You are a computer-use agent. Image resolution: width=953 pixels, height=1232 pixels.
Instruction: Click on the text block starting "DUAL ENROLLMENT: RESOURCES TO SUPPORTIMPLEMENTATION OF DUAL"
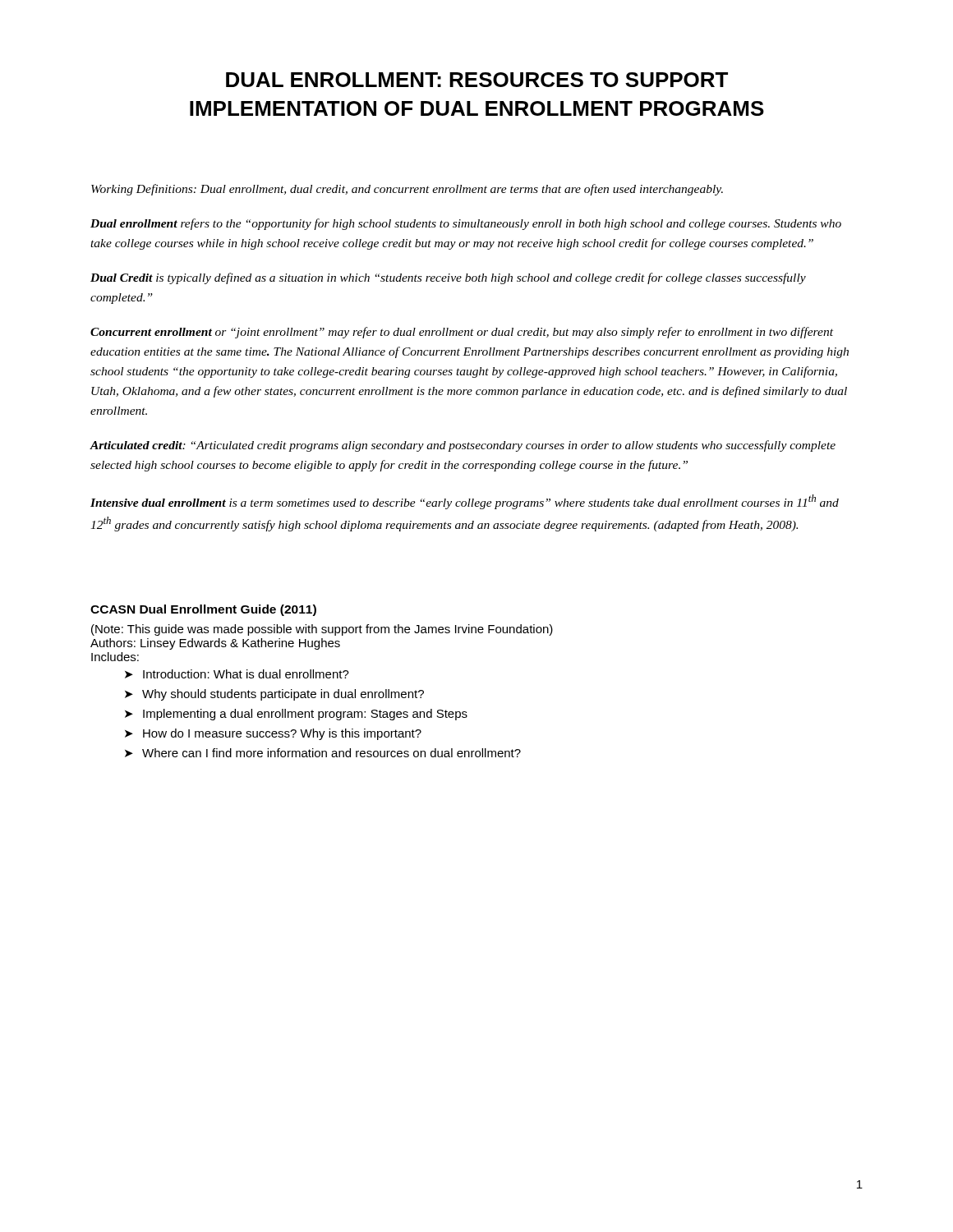coord(476,94)
